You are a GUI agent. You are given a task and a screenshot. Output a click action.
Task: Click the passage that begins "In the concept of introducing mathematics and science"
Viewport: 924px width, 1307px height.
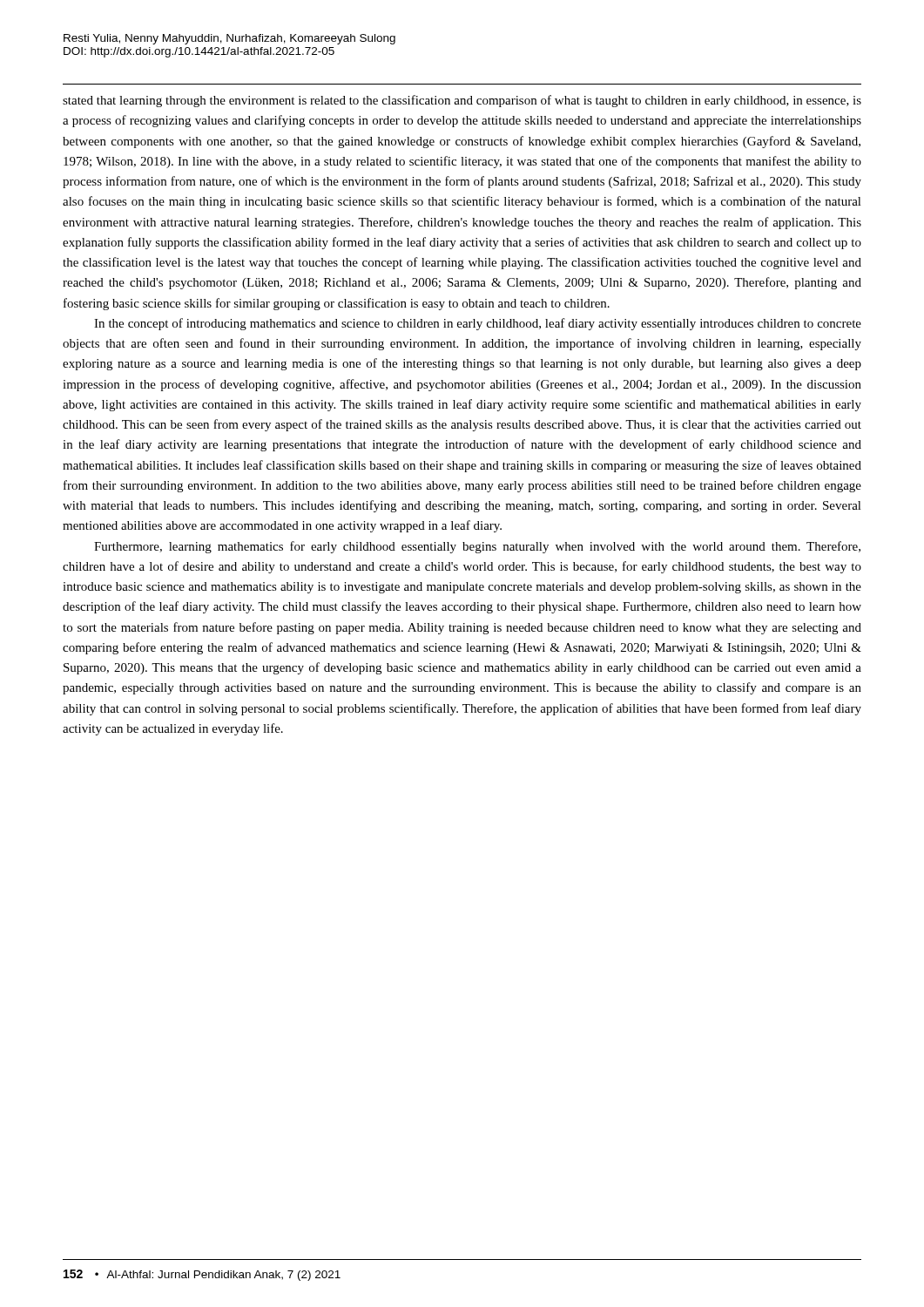tap(462, 425)
